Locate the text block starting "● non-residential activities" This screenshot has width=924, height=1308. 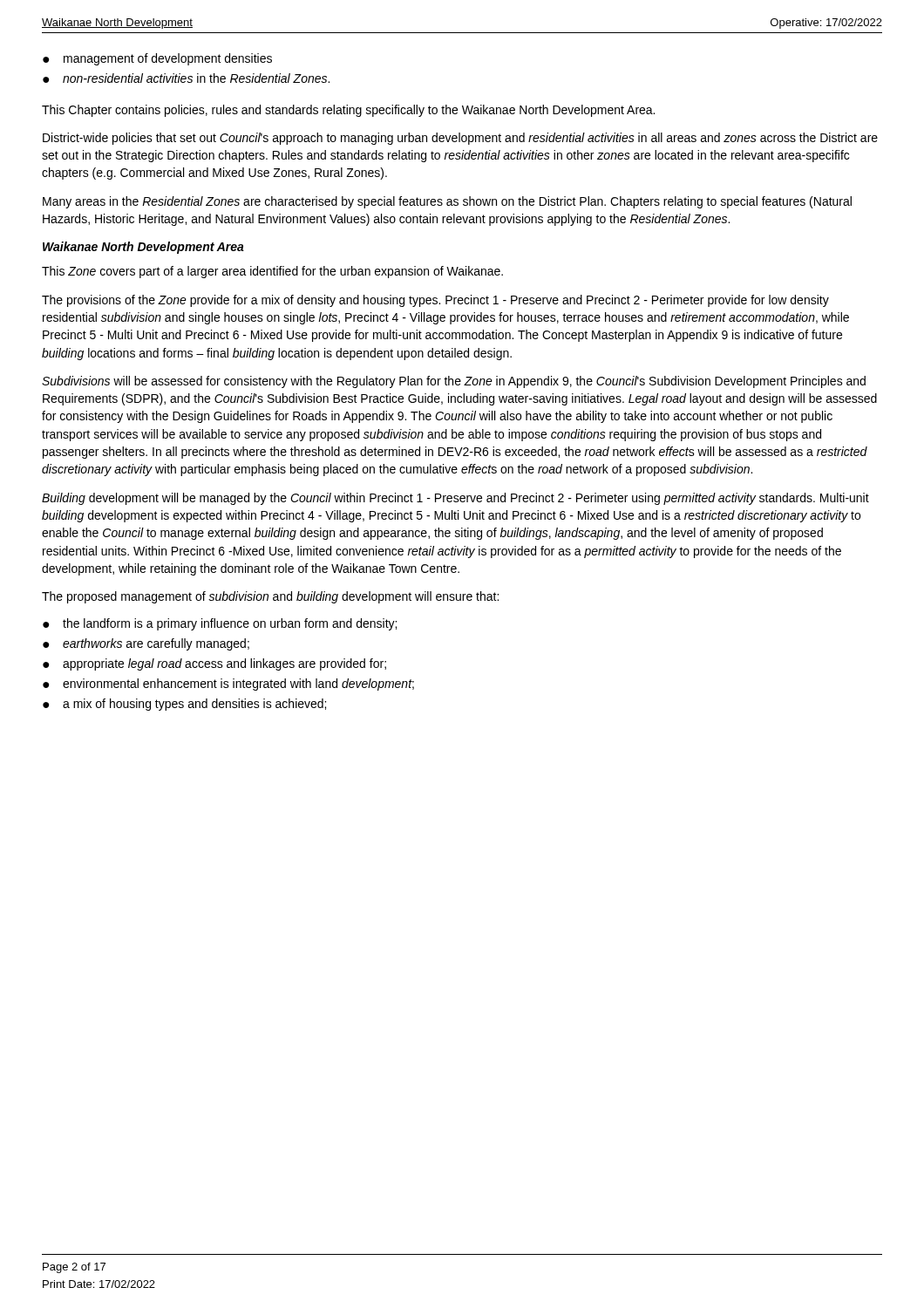[x=186, y=80]
